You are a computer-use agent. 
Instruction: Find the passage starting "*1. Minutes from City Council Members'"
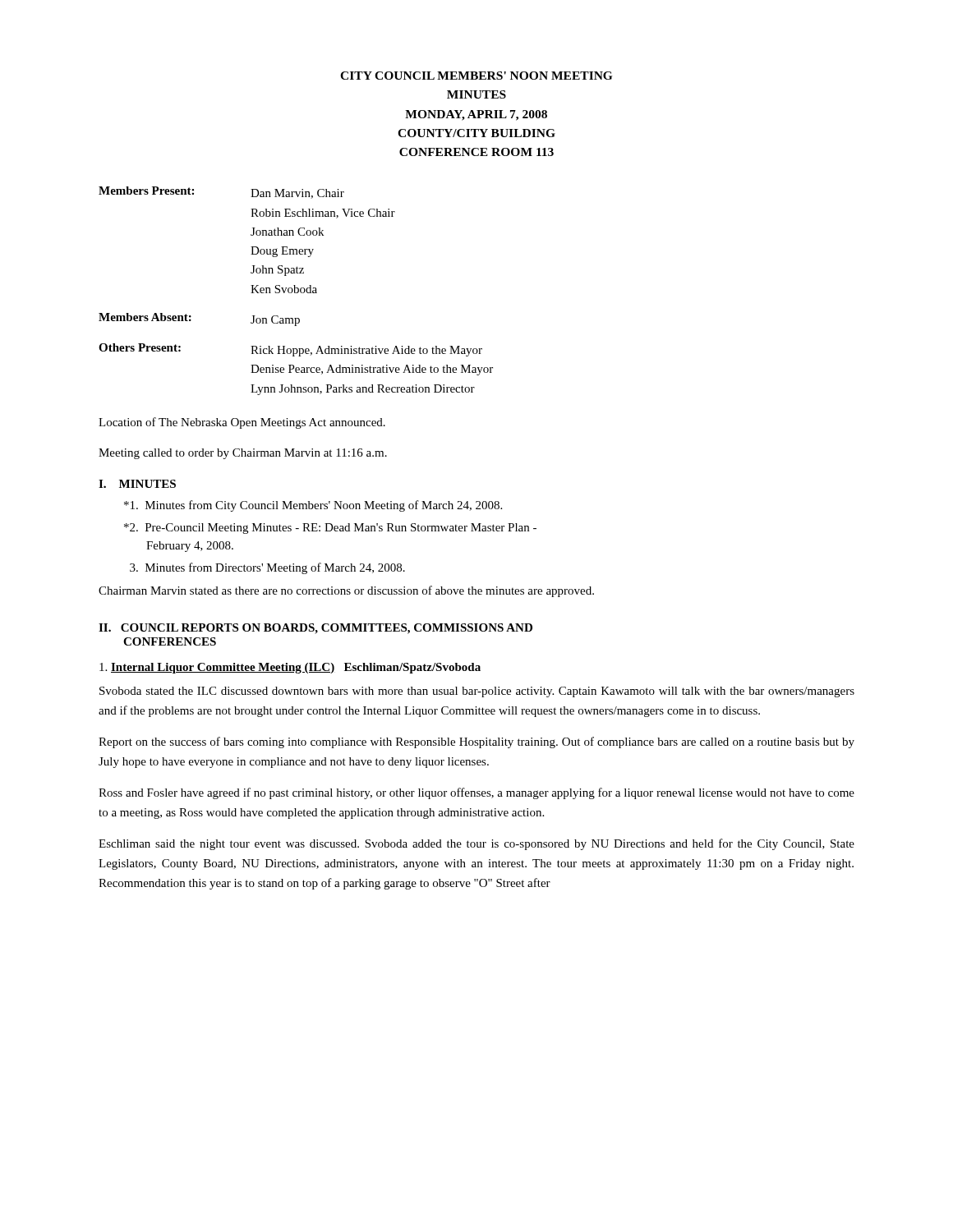[313, 505]
